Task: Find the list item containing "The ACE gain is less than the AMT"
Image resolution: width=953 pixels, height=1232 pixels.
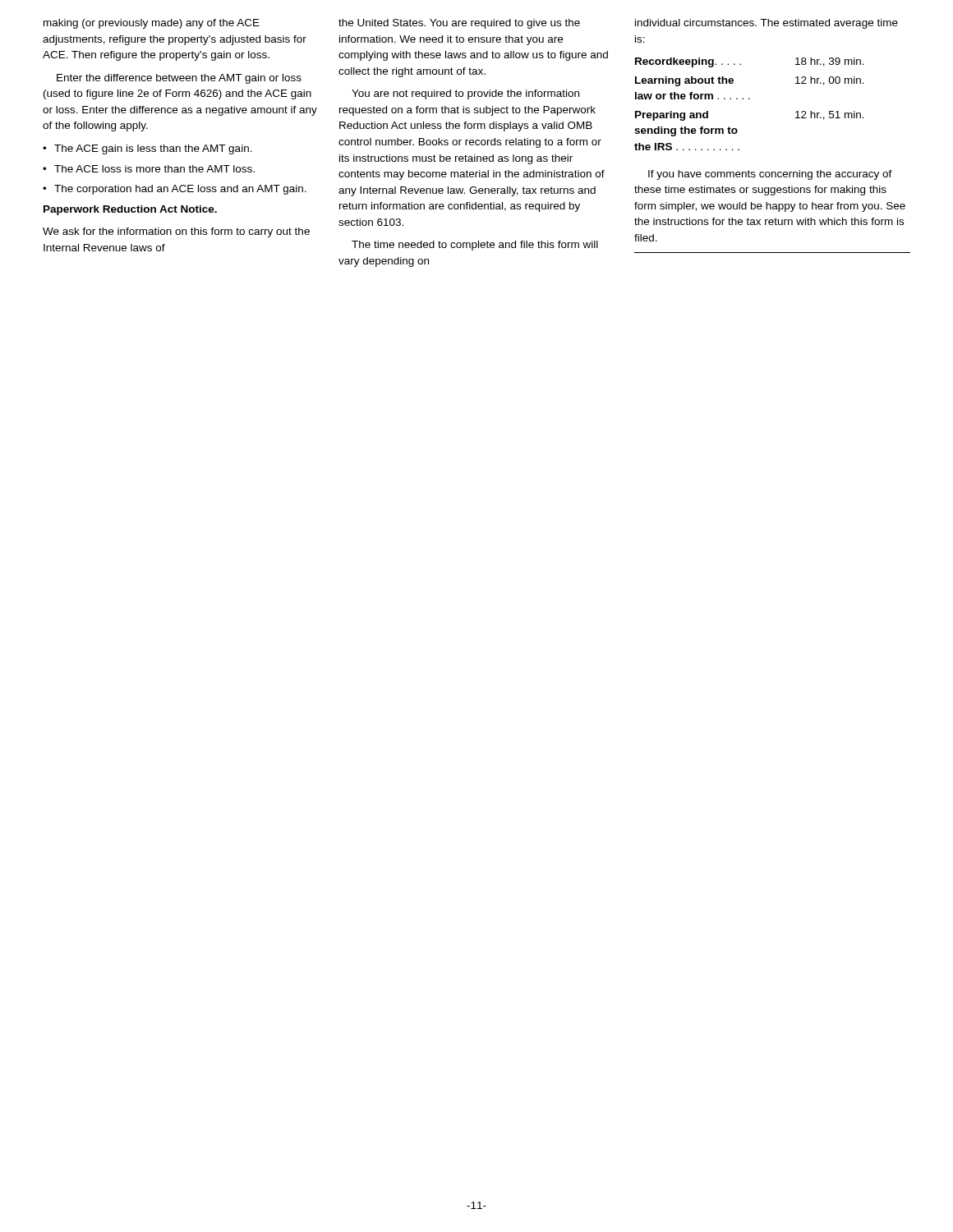Action: (x=153, y=148)
